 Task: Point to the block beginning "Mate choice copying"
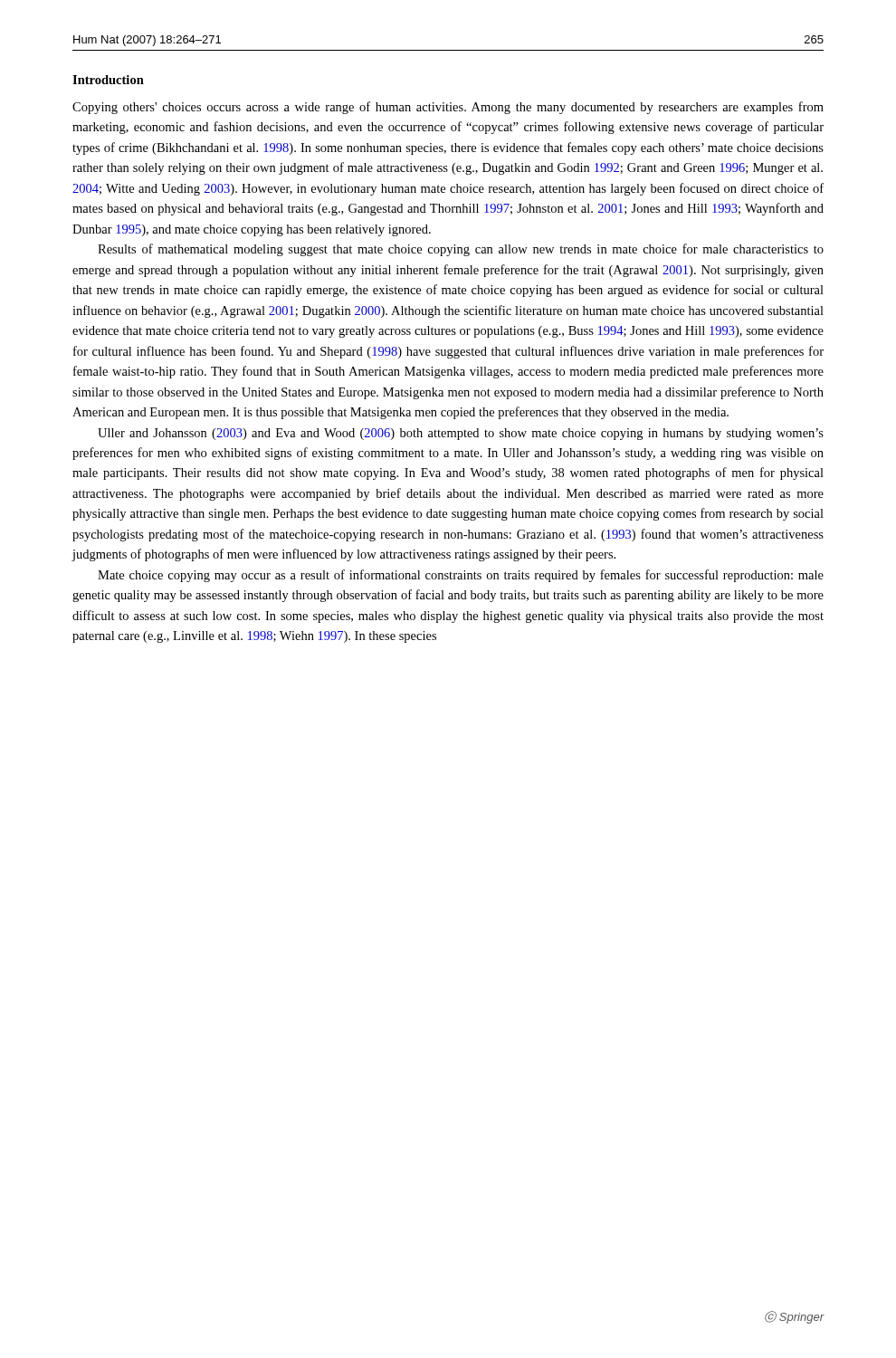click(448, 605)
